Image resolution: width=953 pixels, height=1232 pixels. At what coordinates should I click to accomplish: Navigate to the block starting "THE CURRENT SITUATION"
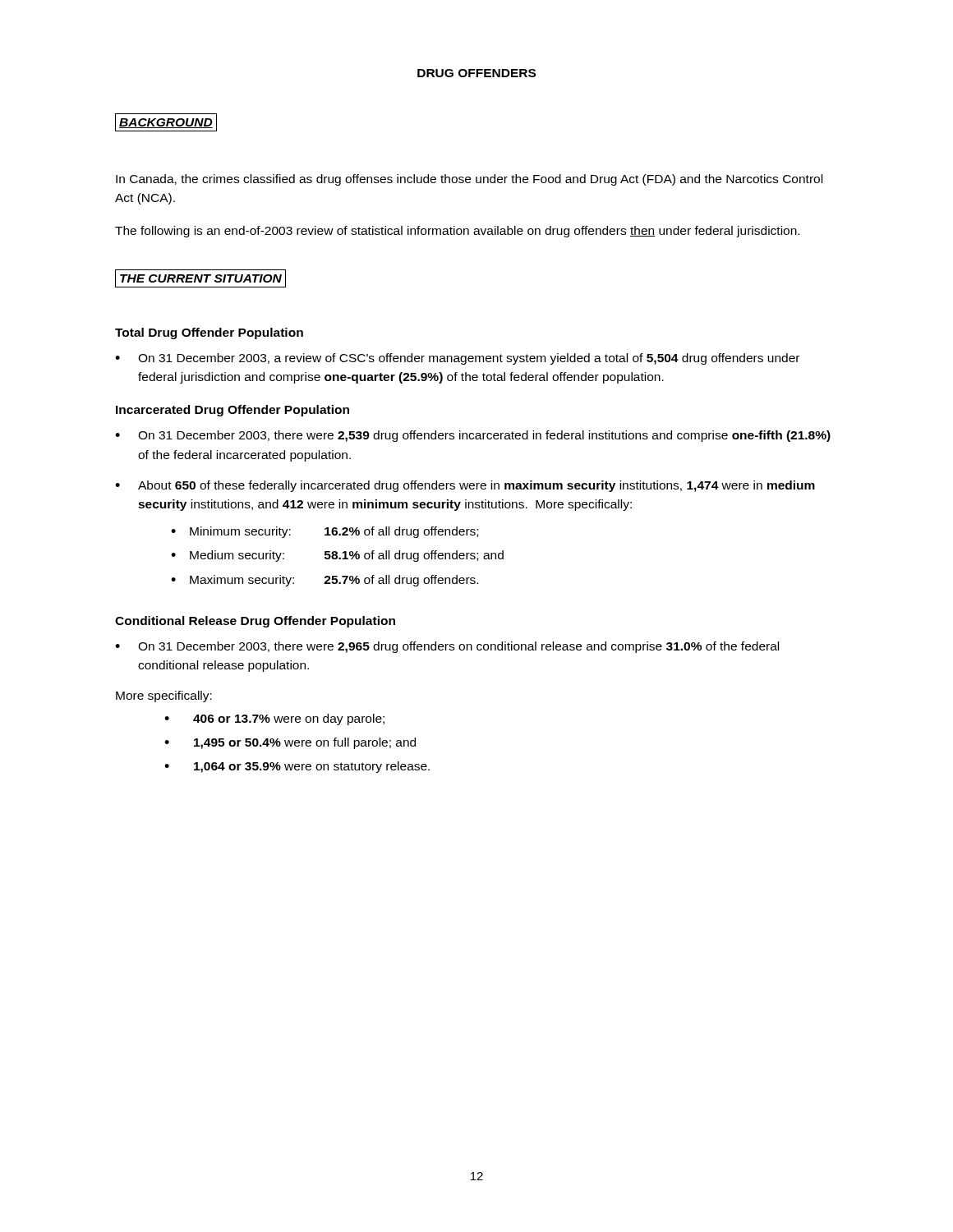[200, 278]
